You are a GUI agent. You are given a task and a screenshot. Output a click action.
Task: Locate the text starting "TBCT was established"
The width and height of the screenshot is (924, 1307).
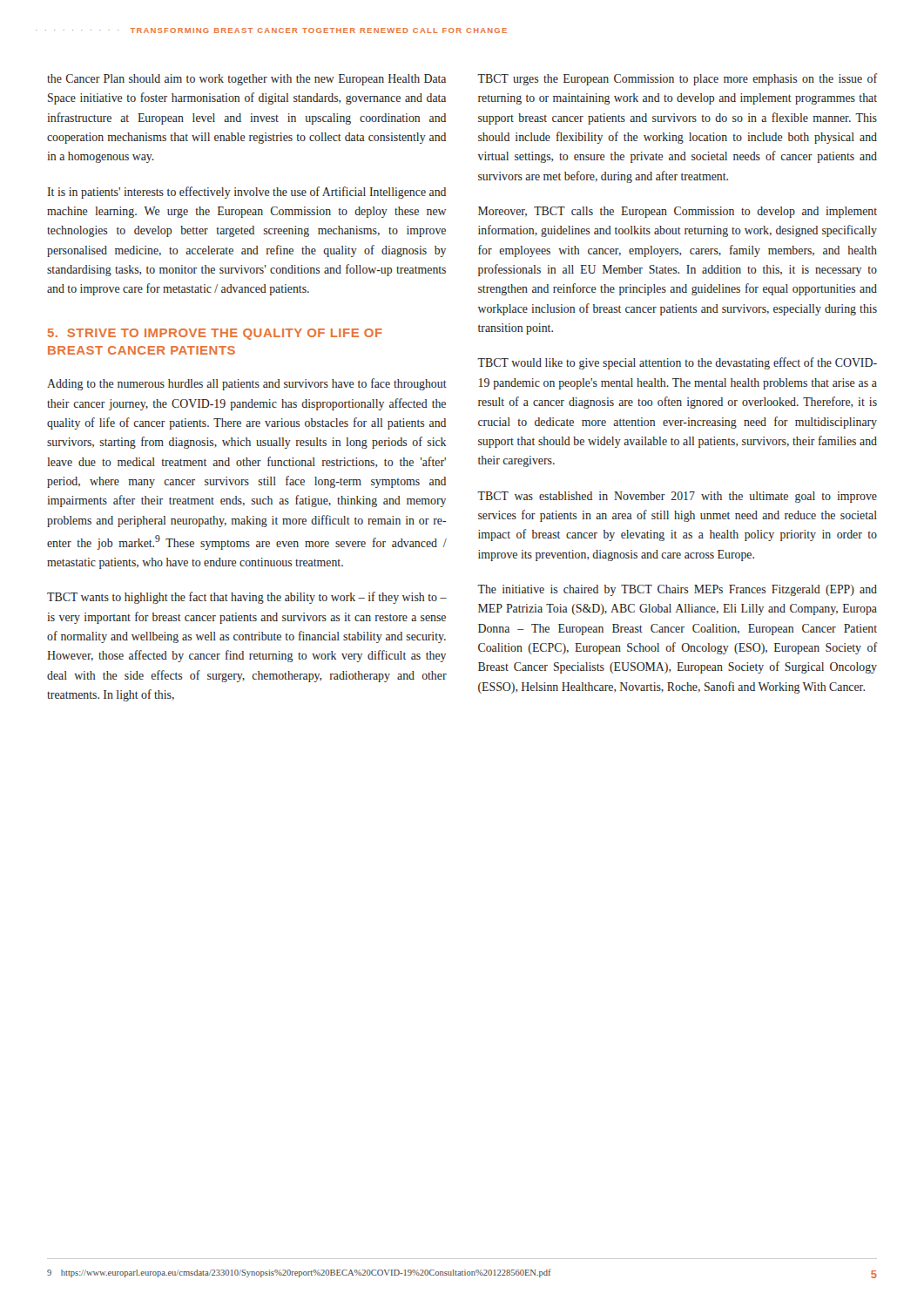(x=677, y=525)
